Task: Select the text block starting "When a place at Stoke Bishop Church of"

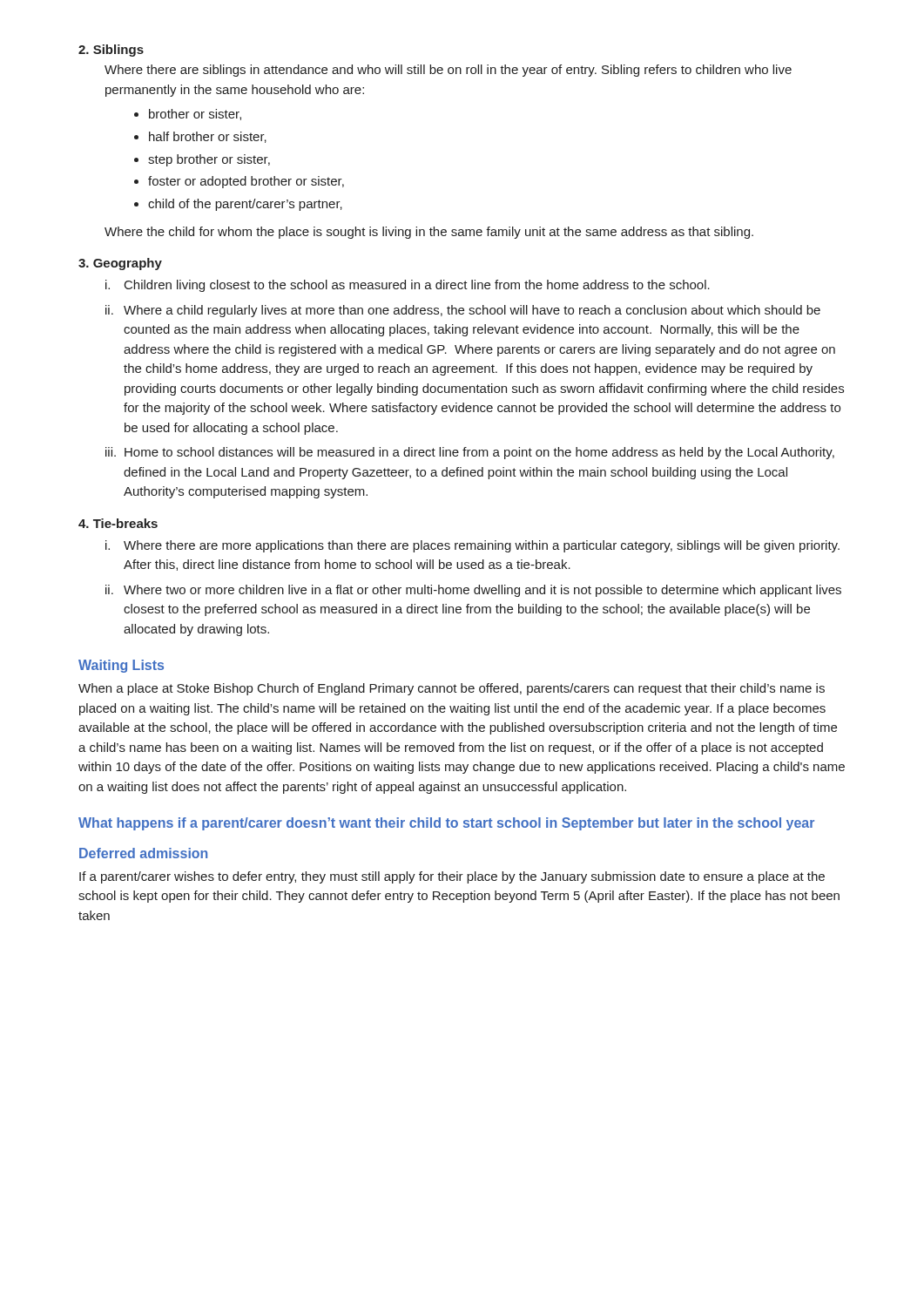Action: click(x=462, y=737)
